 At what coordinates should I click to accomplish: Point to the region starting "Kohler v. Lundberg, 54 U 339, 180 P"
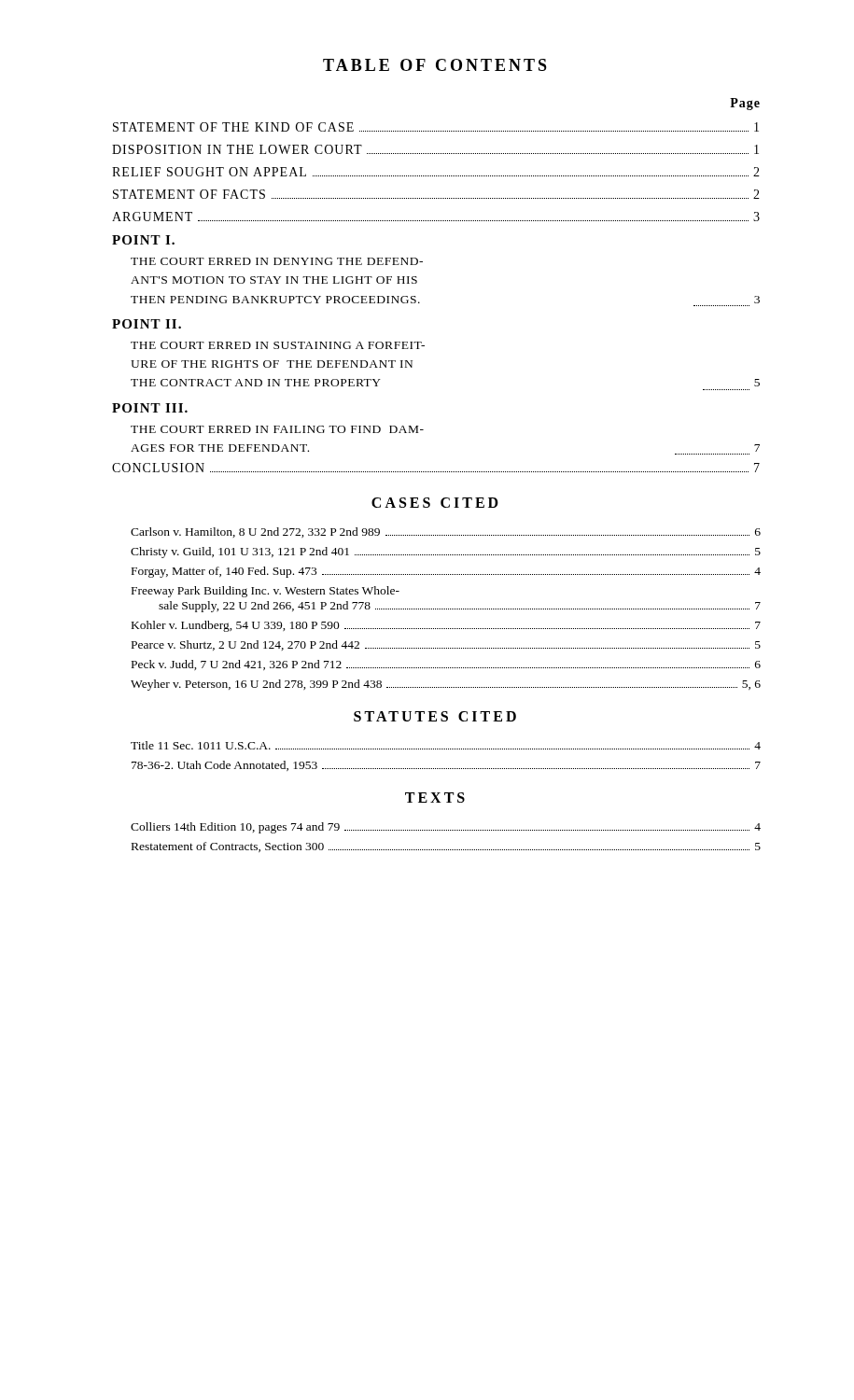click(446, 625)
